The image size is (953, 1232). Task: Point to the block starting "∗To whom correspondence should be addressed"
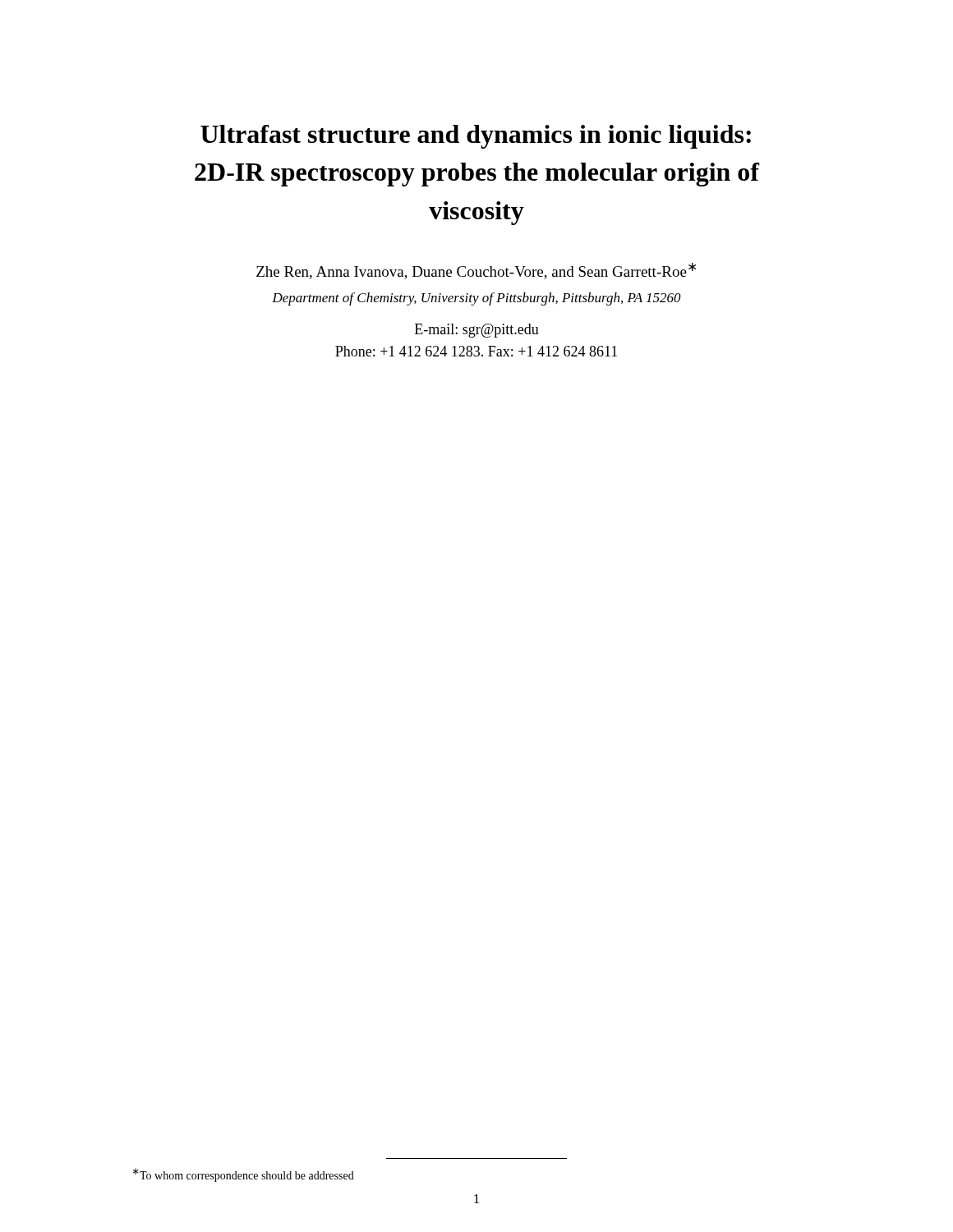point(243,1174)
